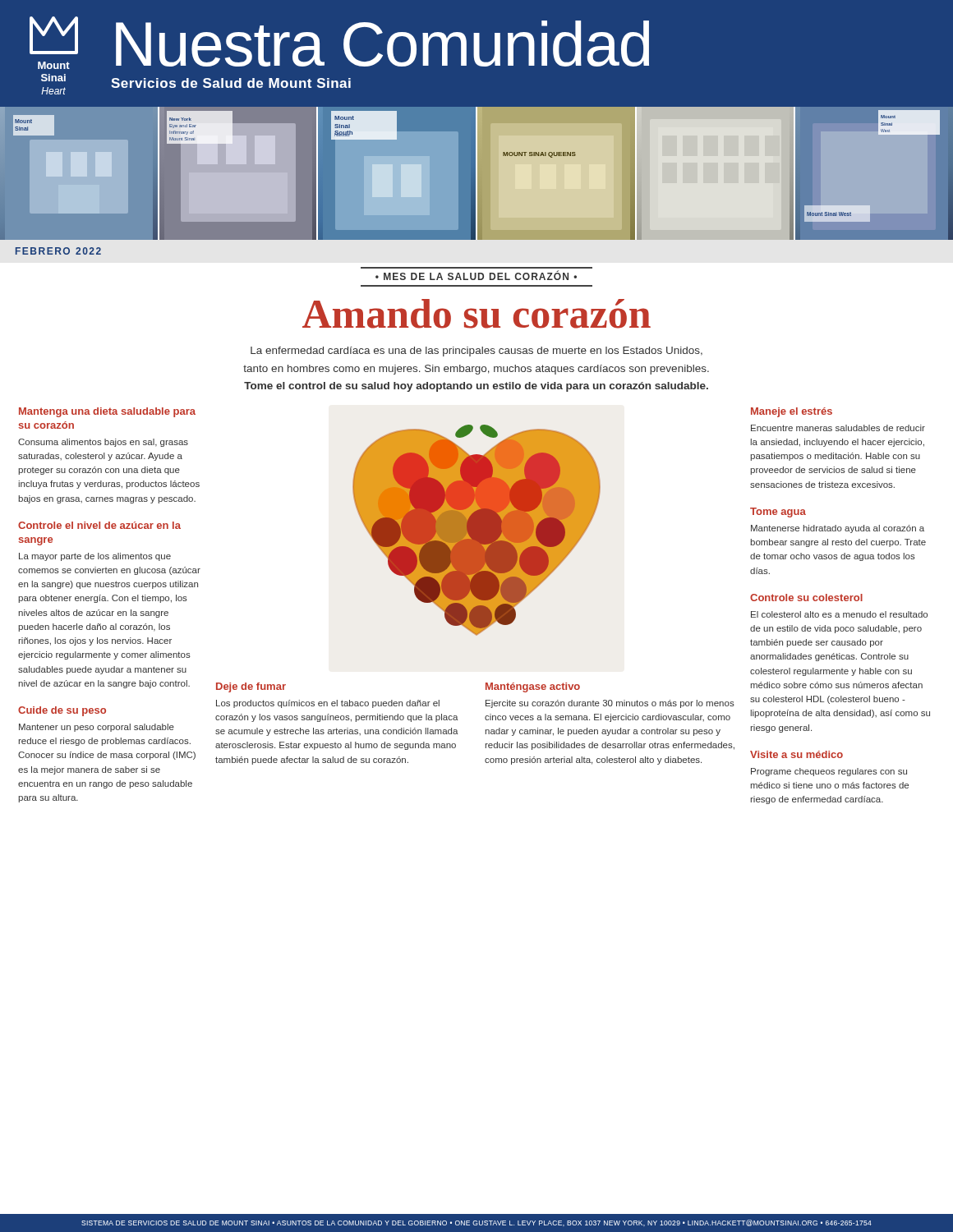953x1232 pixels.
Task: Locate the section header with the text "Mantenga una dieta saludable para su"
Action: click(107, 418)
